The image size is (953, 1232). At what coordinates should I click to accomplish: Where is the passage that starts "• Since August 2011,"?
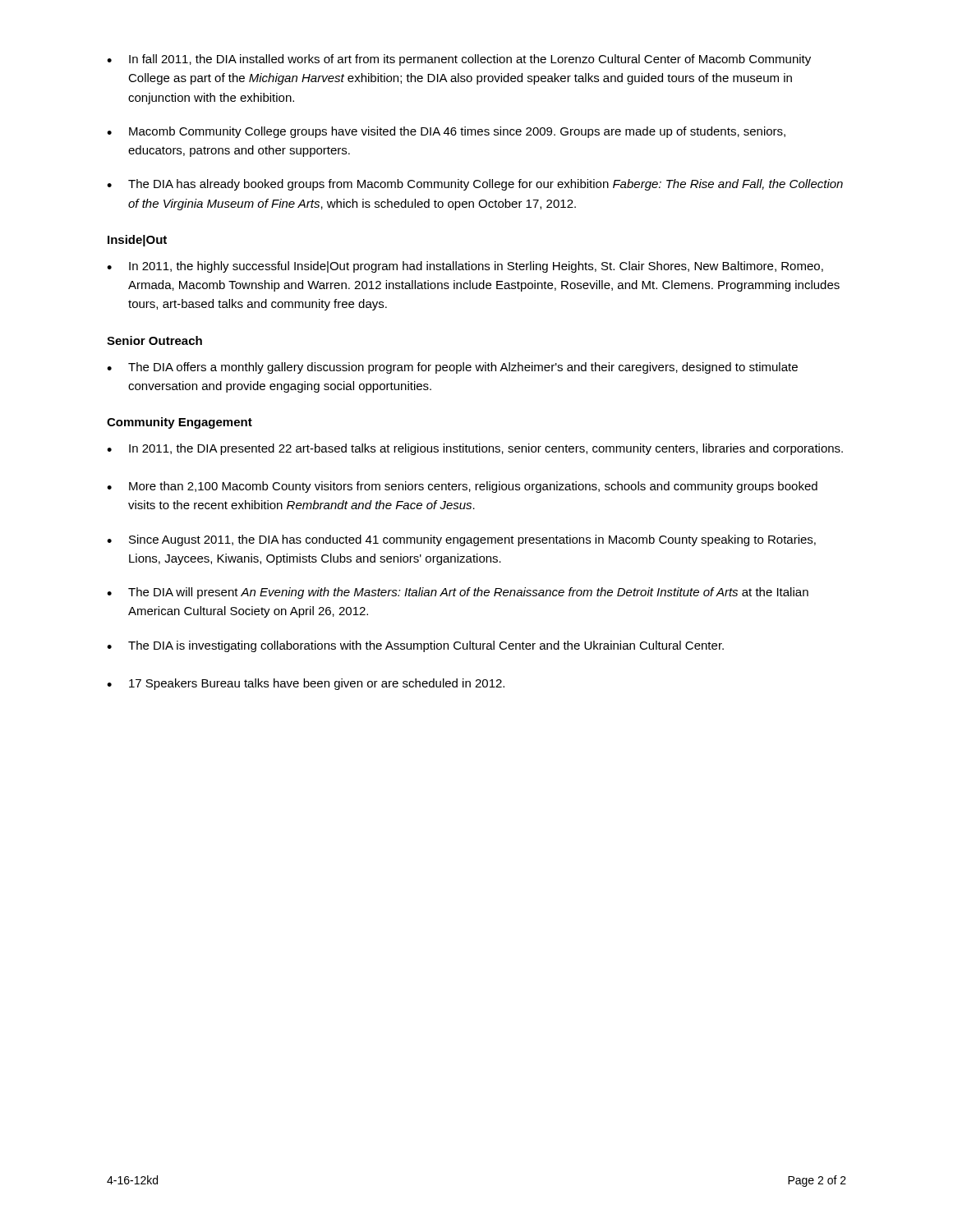click(x=476, y=548)
